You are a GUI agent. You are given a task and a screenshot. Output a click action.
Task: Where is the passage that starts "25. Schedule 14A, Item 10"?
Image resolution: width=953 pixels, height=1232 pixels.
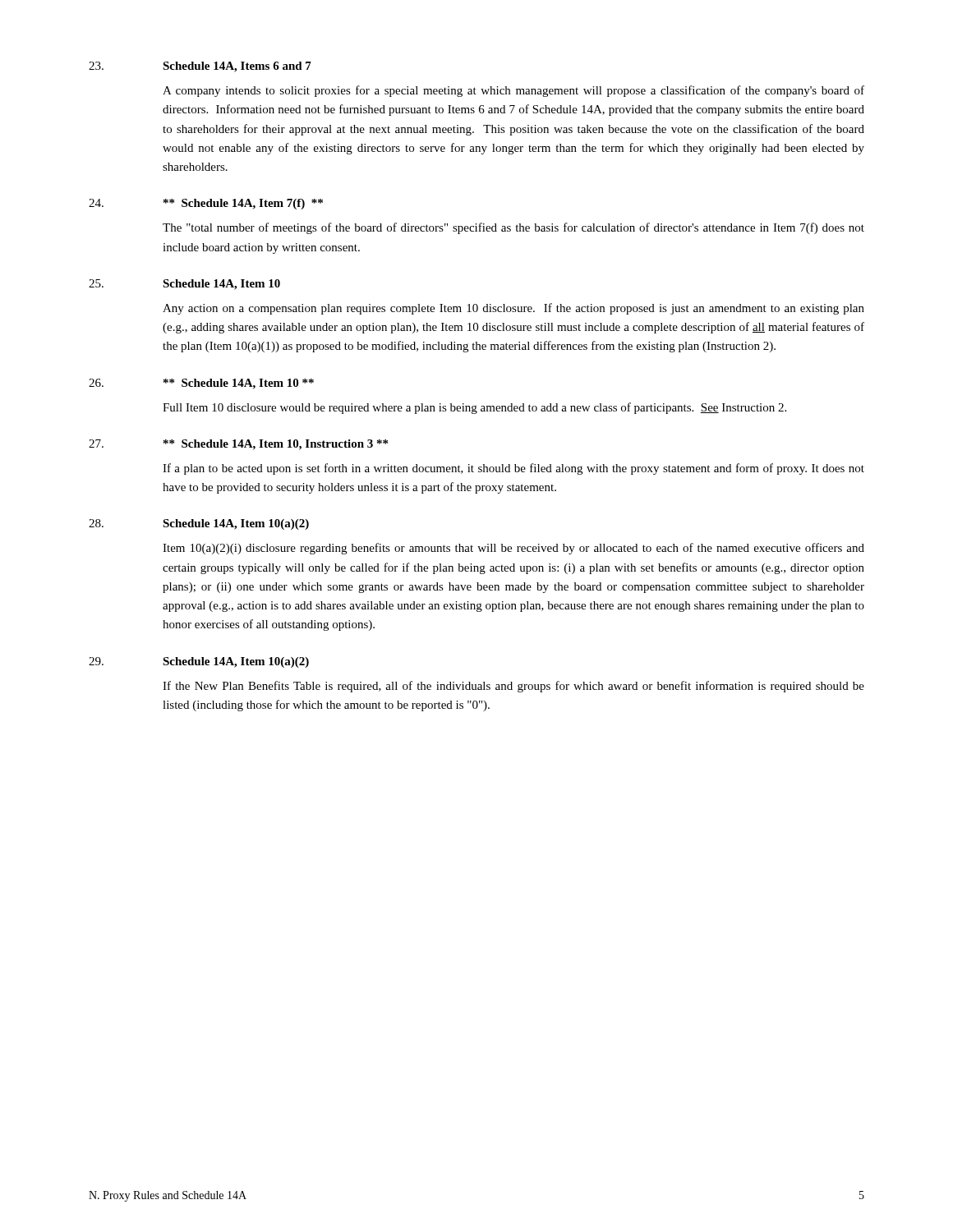point(476,316)
